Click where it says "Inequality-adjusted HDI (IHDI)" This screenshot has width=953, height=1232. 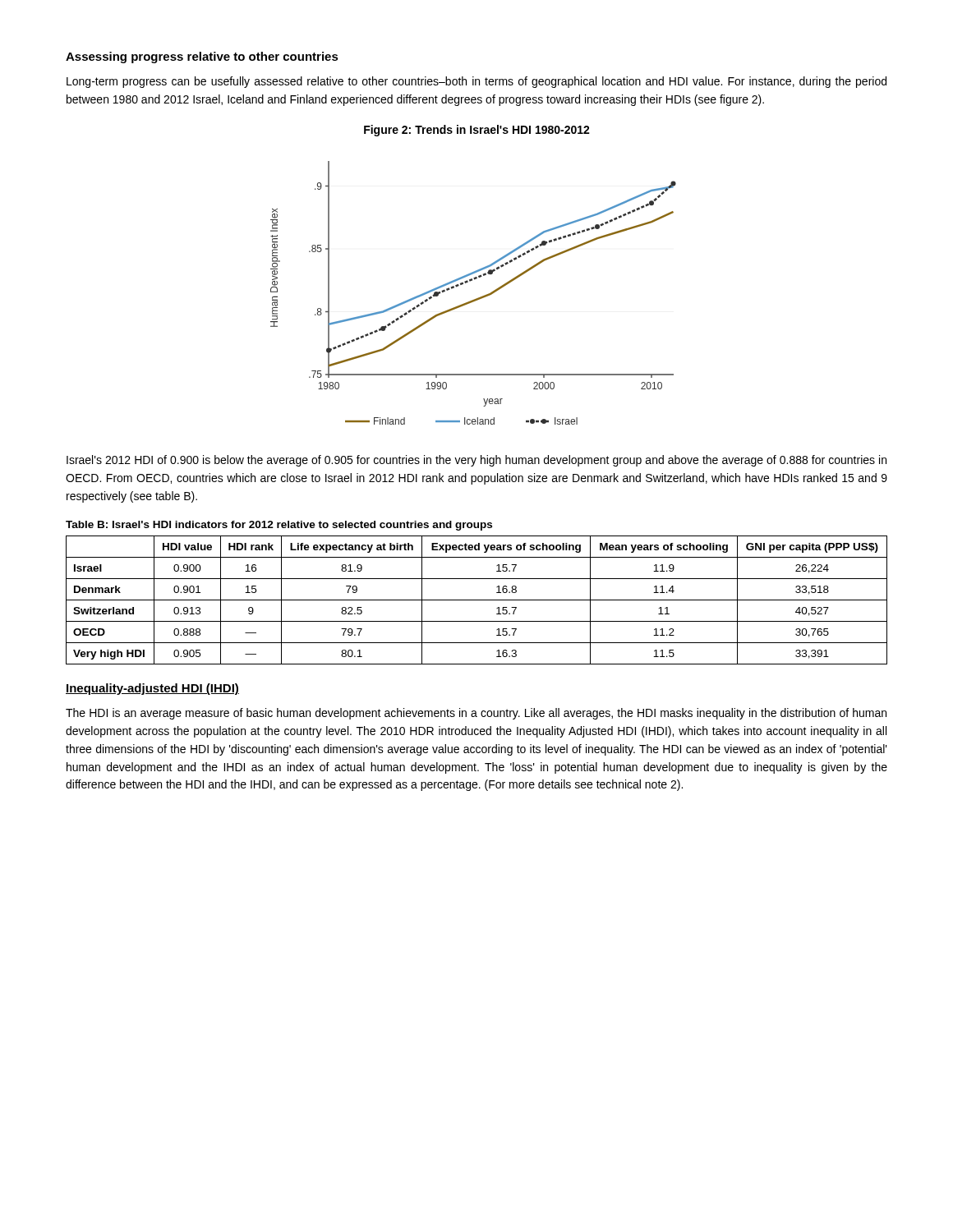click(152, 688)
